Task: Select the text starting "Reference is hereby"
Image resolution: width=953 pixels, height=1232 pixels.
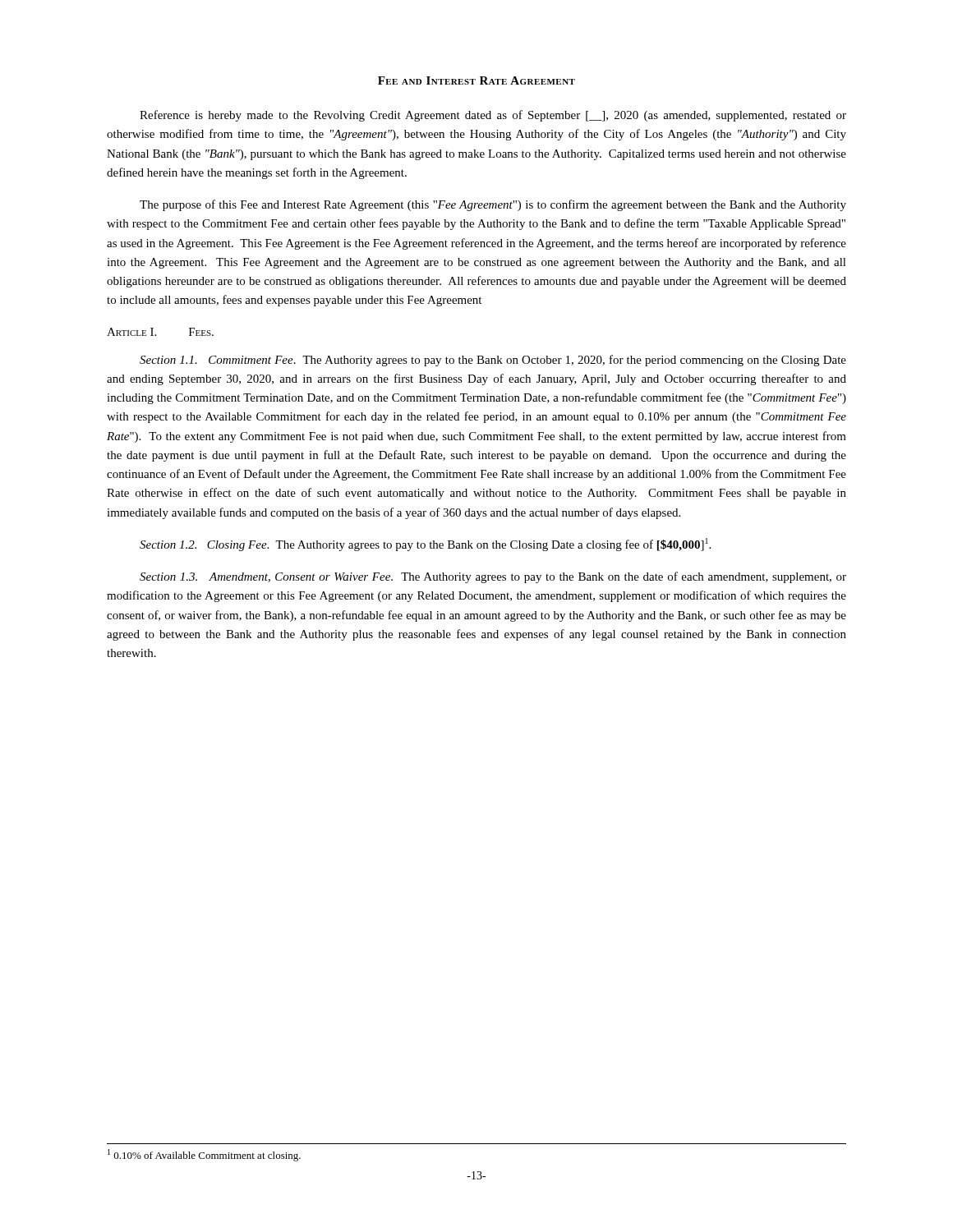Action: pyautogui.click(x=476, y=144)
